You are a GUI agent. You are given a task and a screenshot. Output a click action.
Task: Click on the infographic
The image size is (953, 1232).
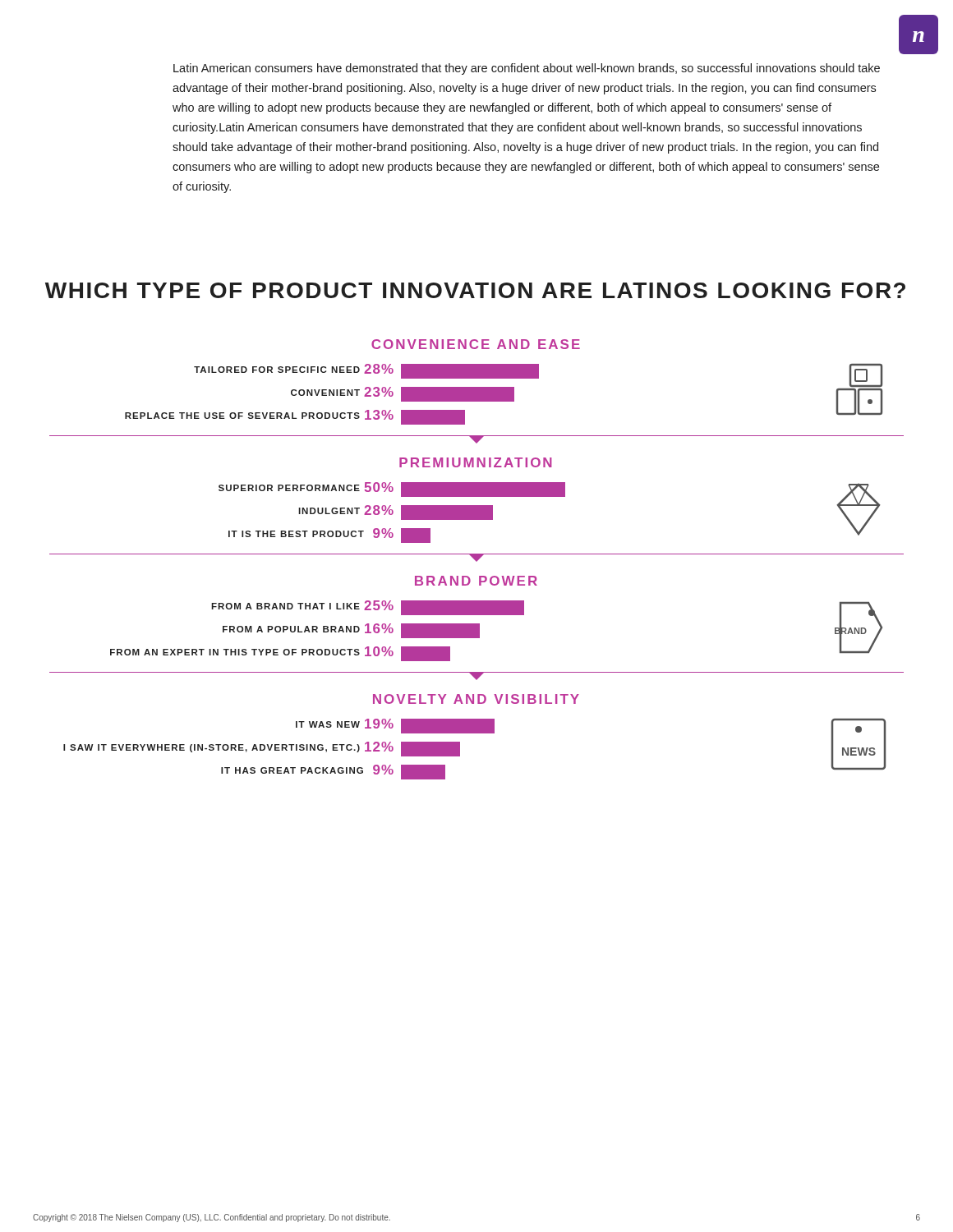(476, 758)
